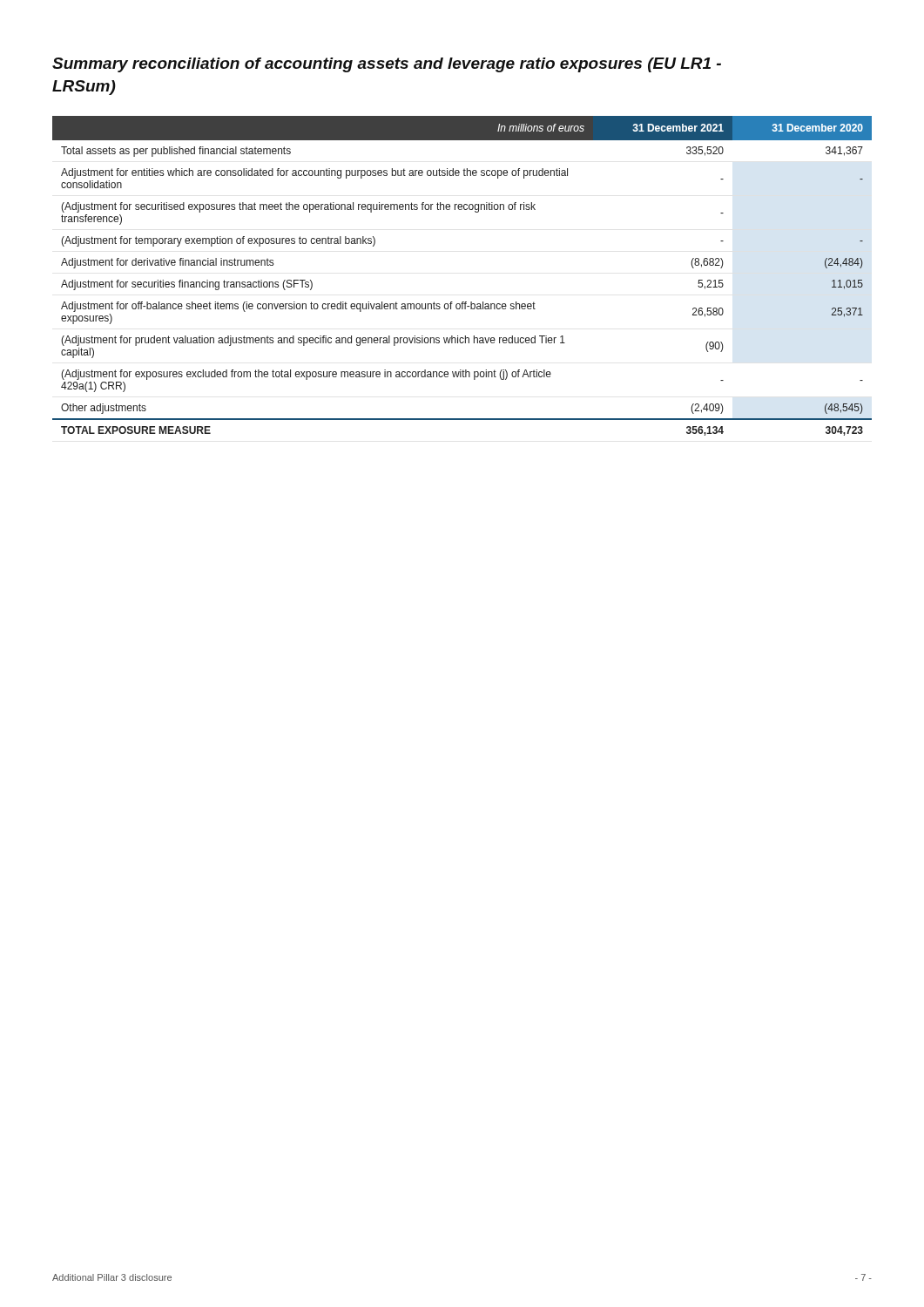The image size is (924, 1307).
Task: Point to the text starting "Summary reconciliation of accounting assets and"
Action: (462, 75)
